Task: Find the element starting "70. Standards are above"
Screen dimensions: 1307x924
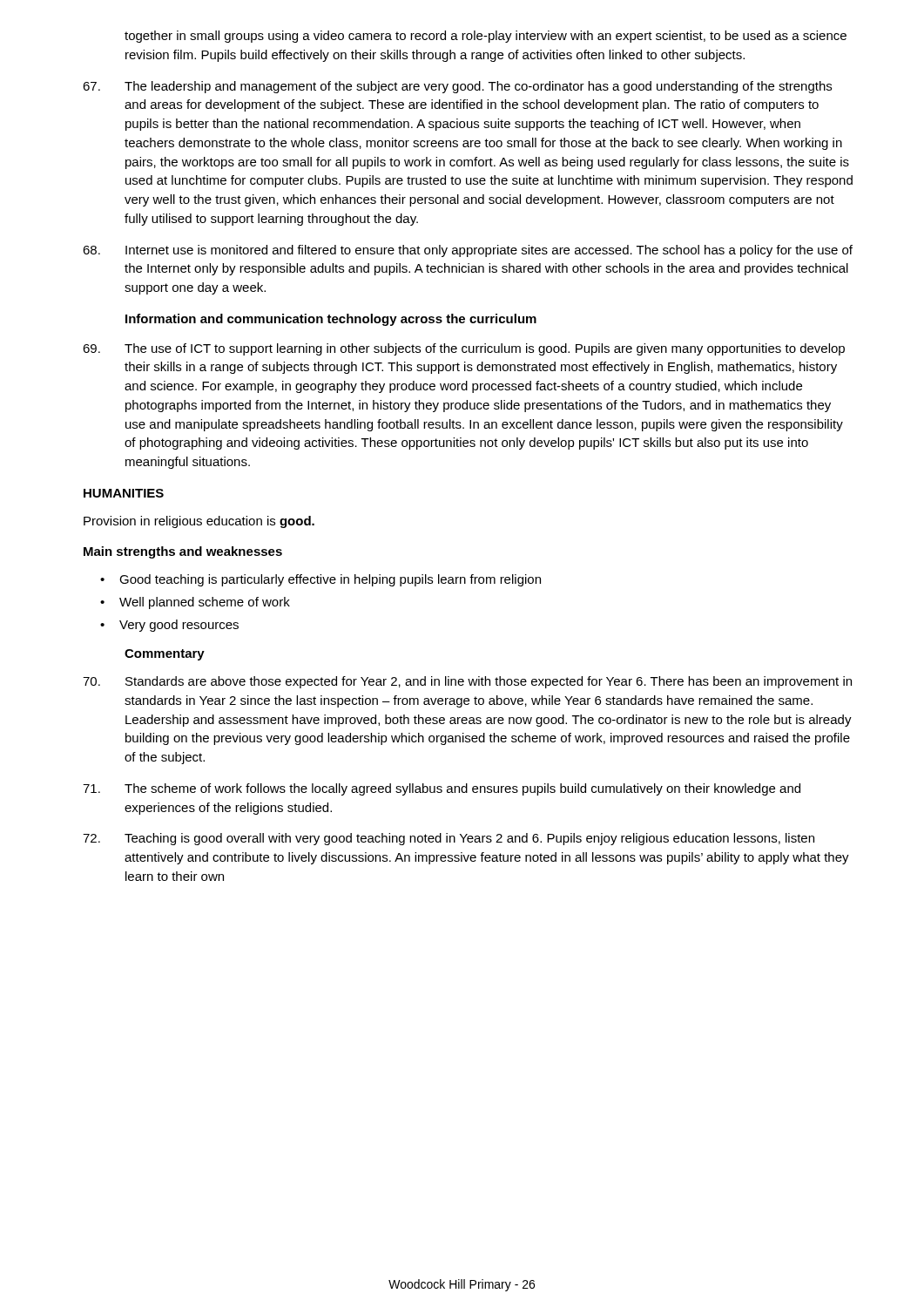Action: [x=469, y=719]
